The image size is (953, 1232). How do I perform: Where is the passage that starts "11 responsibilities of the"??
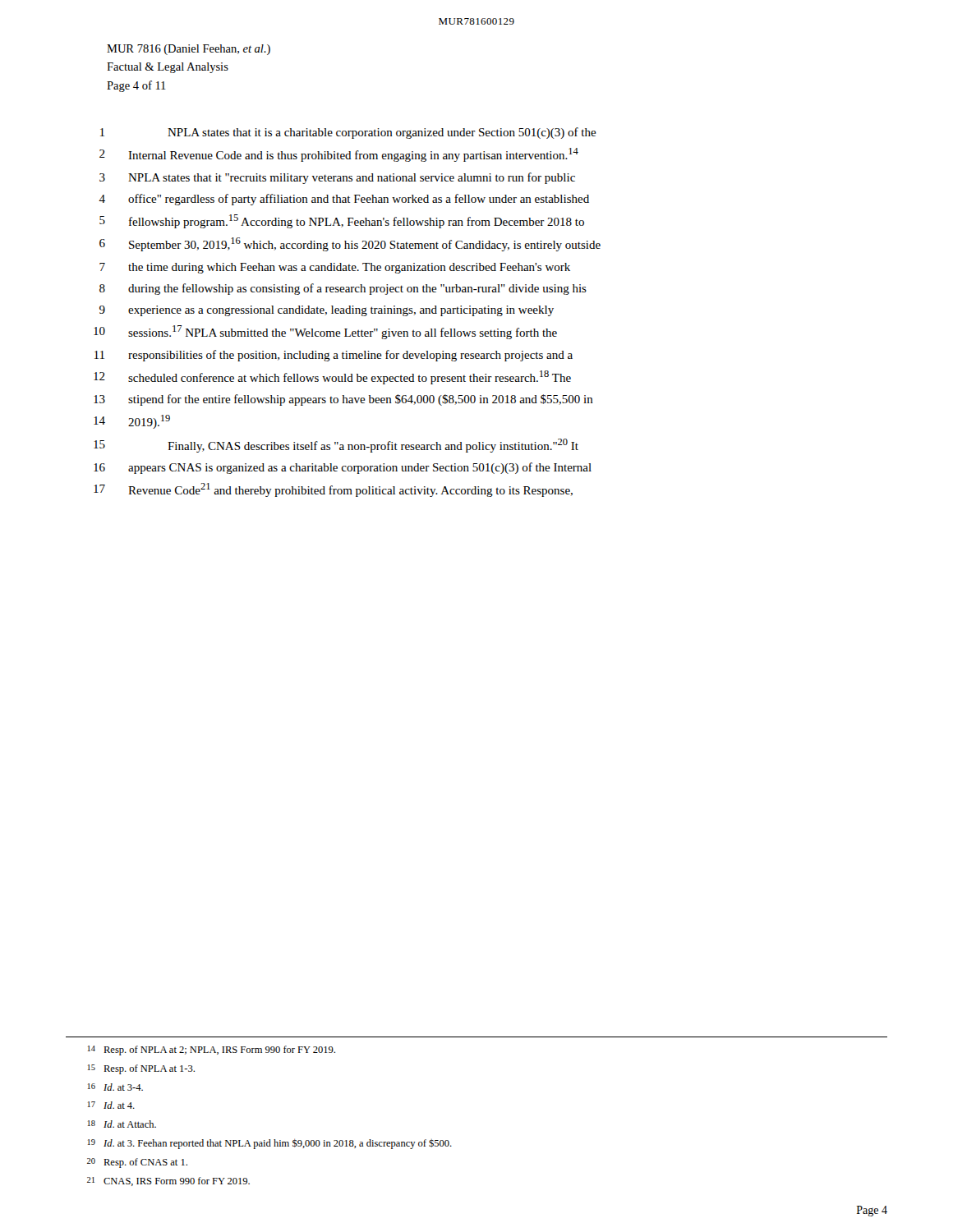click(x=476, y=355)
